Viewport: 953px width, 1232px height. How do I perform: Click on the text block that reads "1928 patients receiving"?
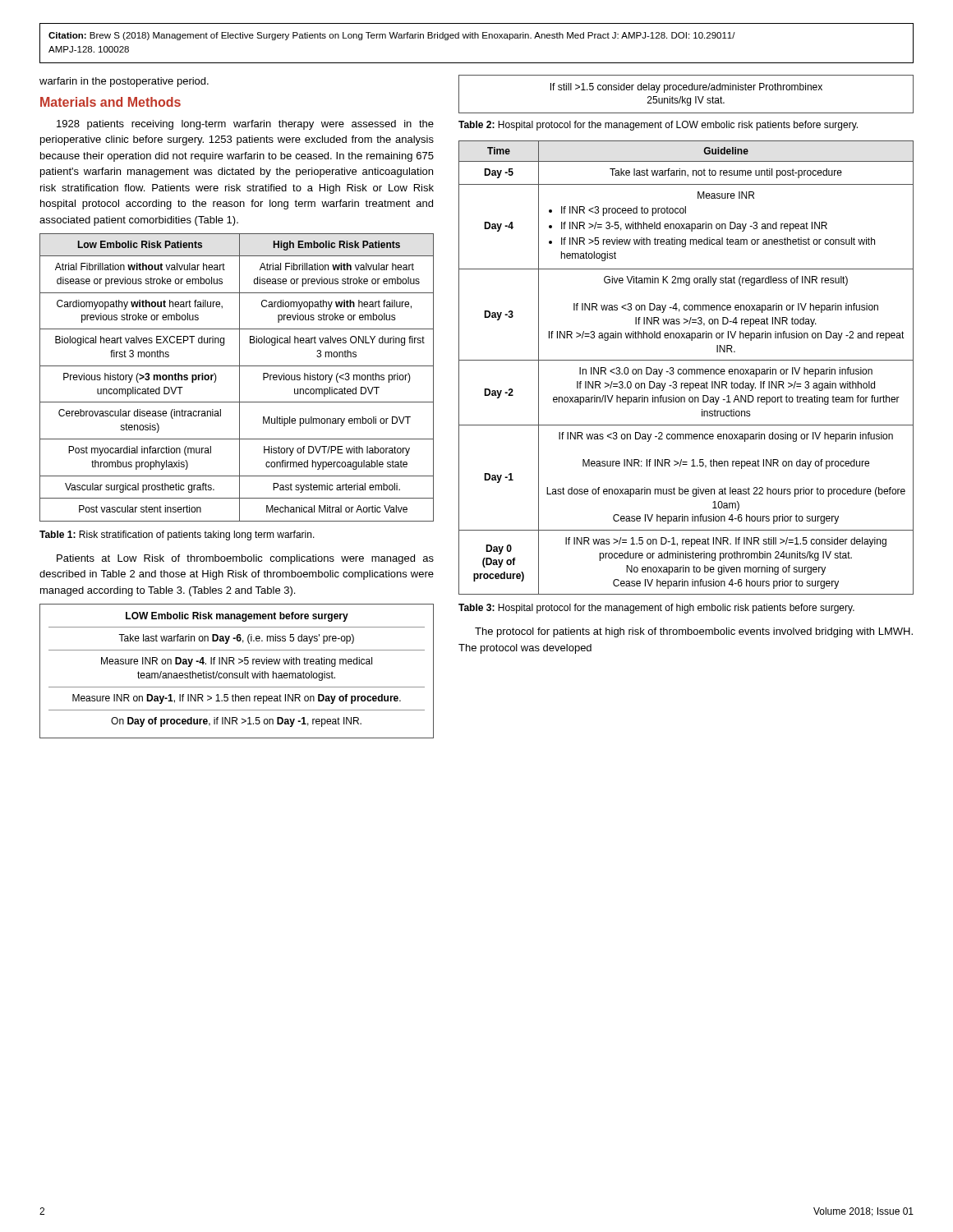click(237, 171)
